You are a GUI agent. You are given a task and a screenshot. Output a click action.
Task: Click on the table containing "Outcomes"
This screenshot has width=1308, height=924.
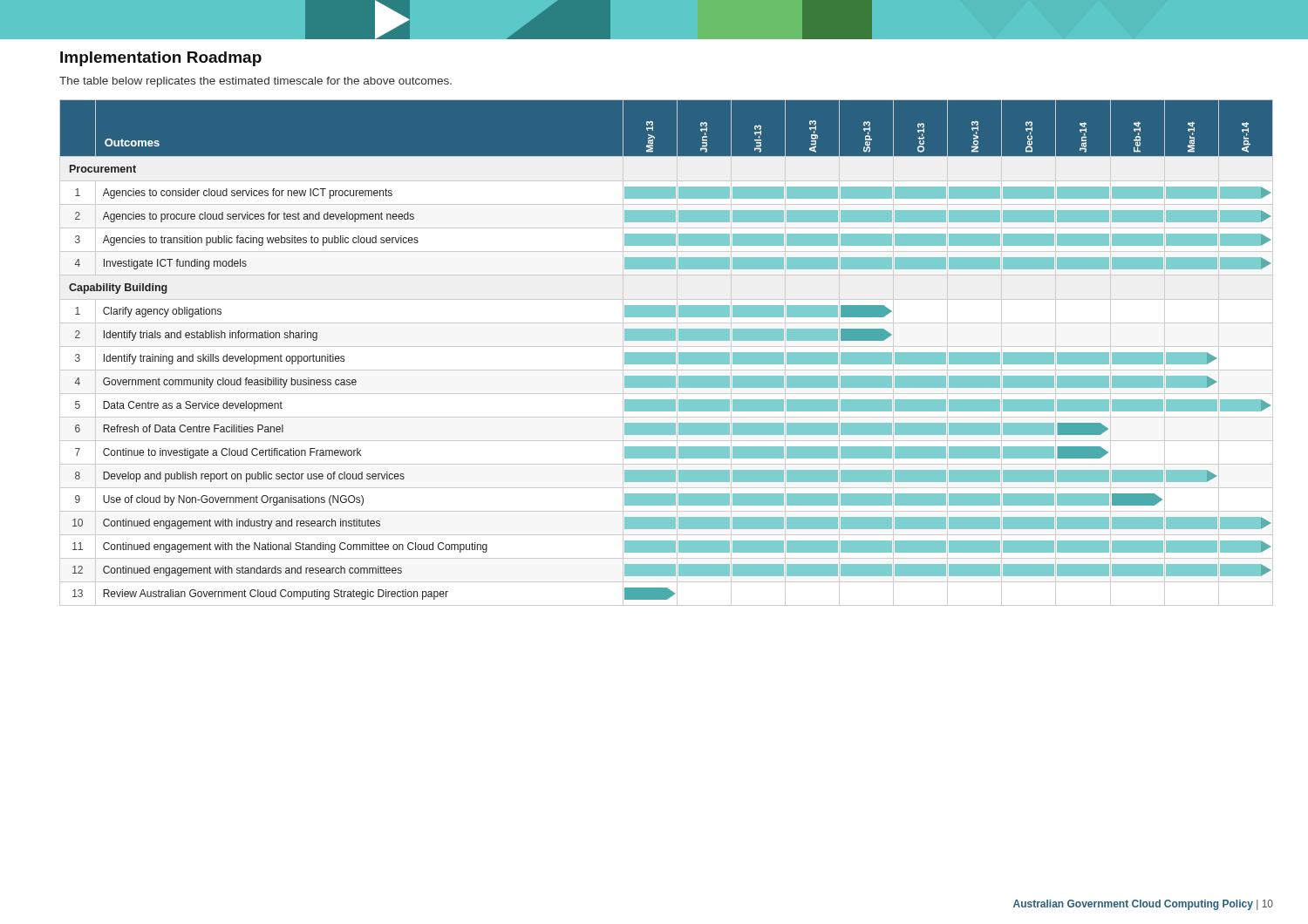click(666, 353)
